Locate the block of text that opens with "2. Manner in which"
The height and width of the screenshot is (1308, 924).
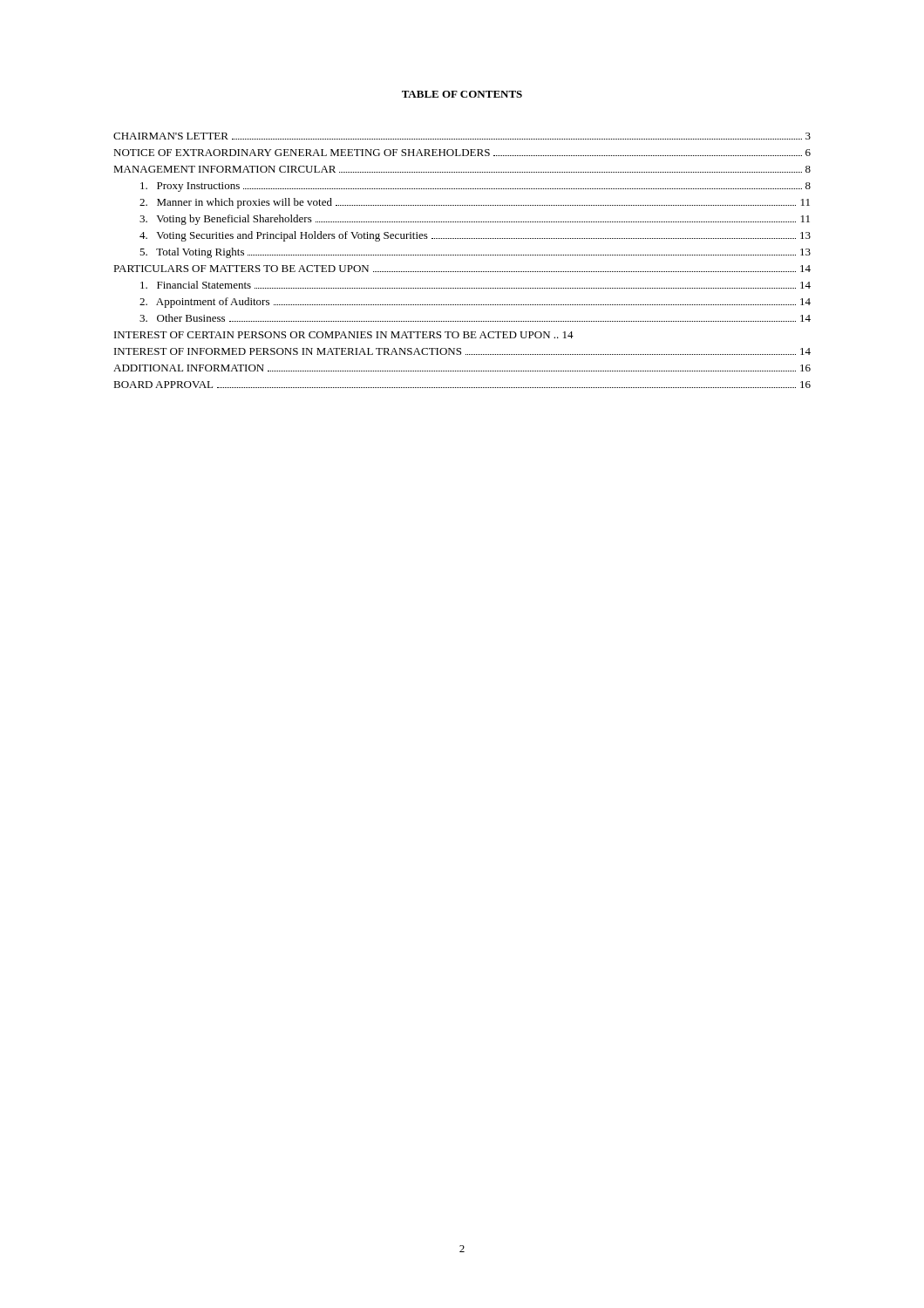(x=475, y=202)
